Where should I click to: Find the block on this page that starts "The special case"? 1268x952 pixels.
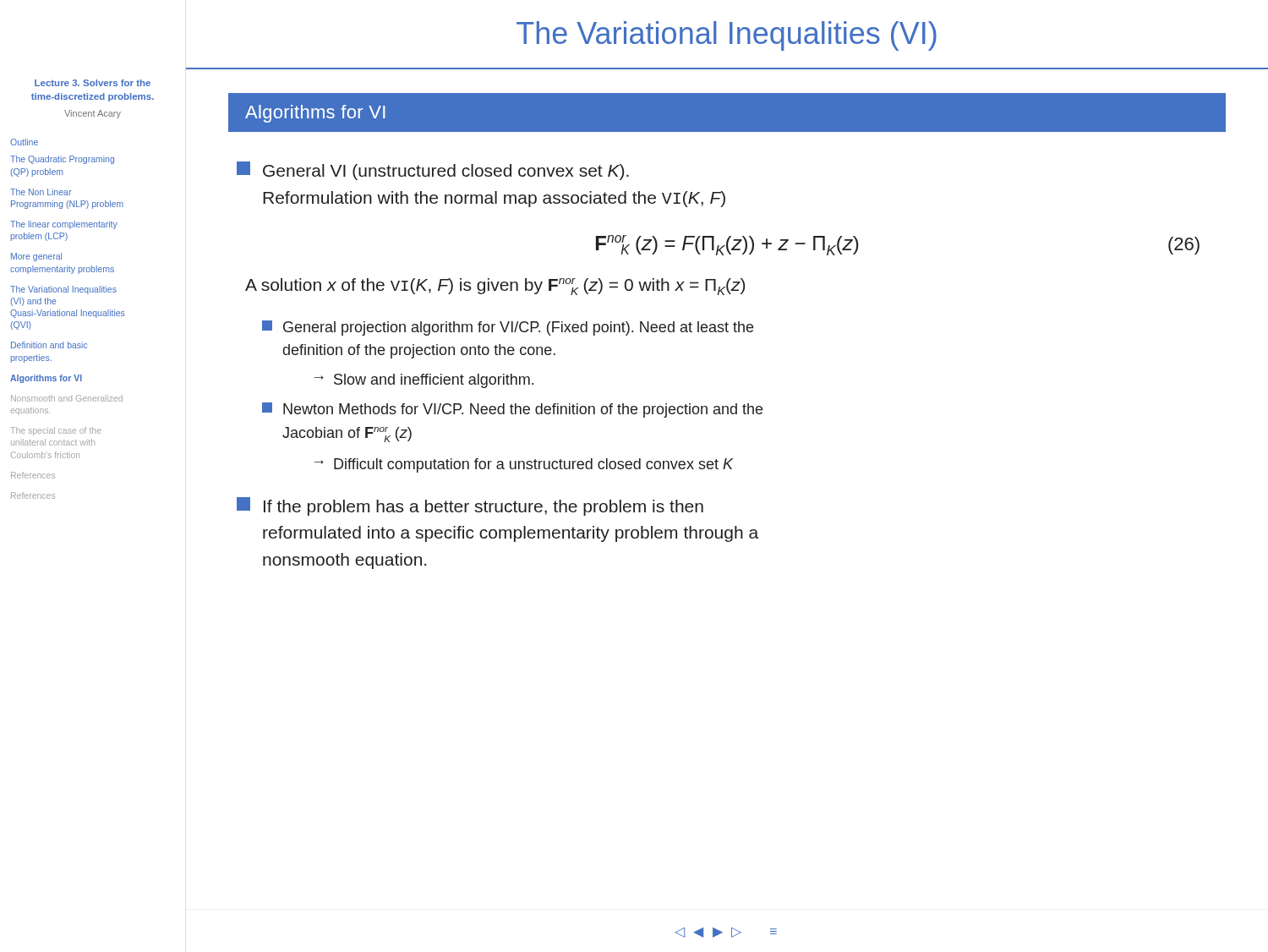click(x=56, y=443)
